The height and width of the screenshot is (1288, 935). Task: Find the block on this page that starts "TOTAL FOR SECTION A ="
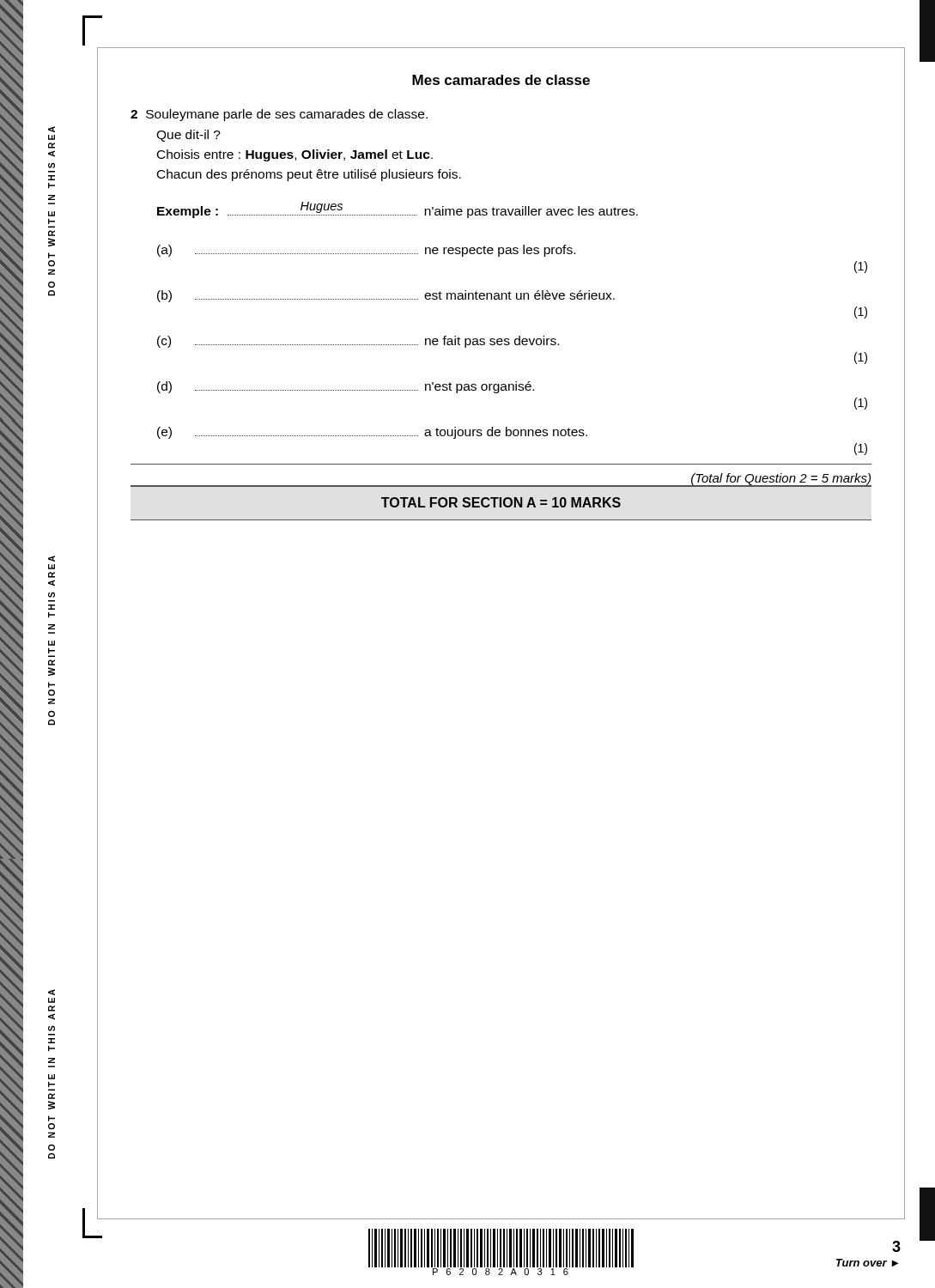[x=501, y=503]
